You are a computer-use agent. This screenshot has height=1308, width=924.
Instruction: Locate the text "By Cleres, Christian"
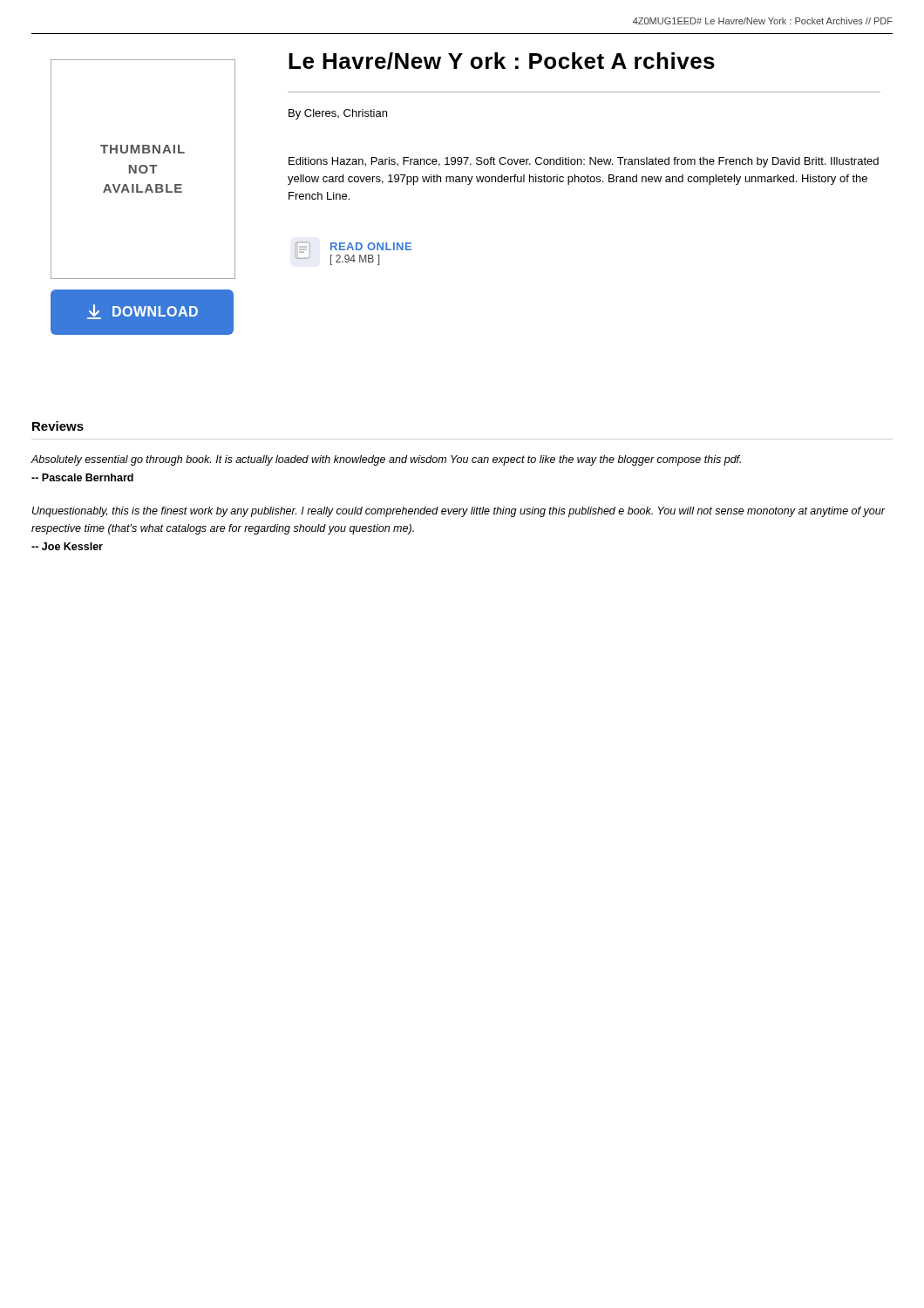pos(338,113)
